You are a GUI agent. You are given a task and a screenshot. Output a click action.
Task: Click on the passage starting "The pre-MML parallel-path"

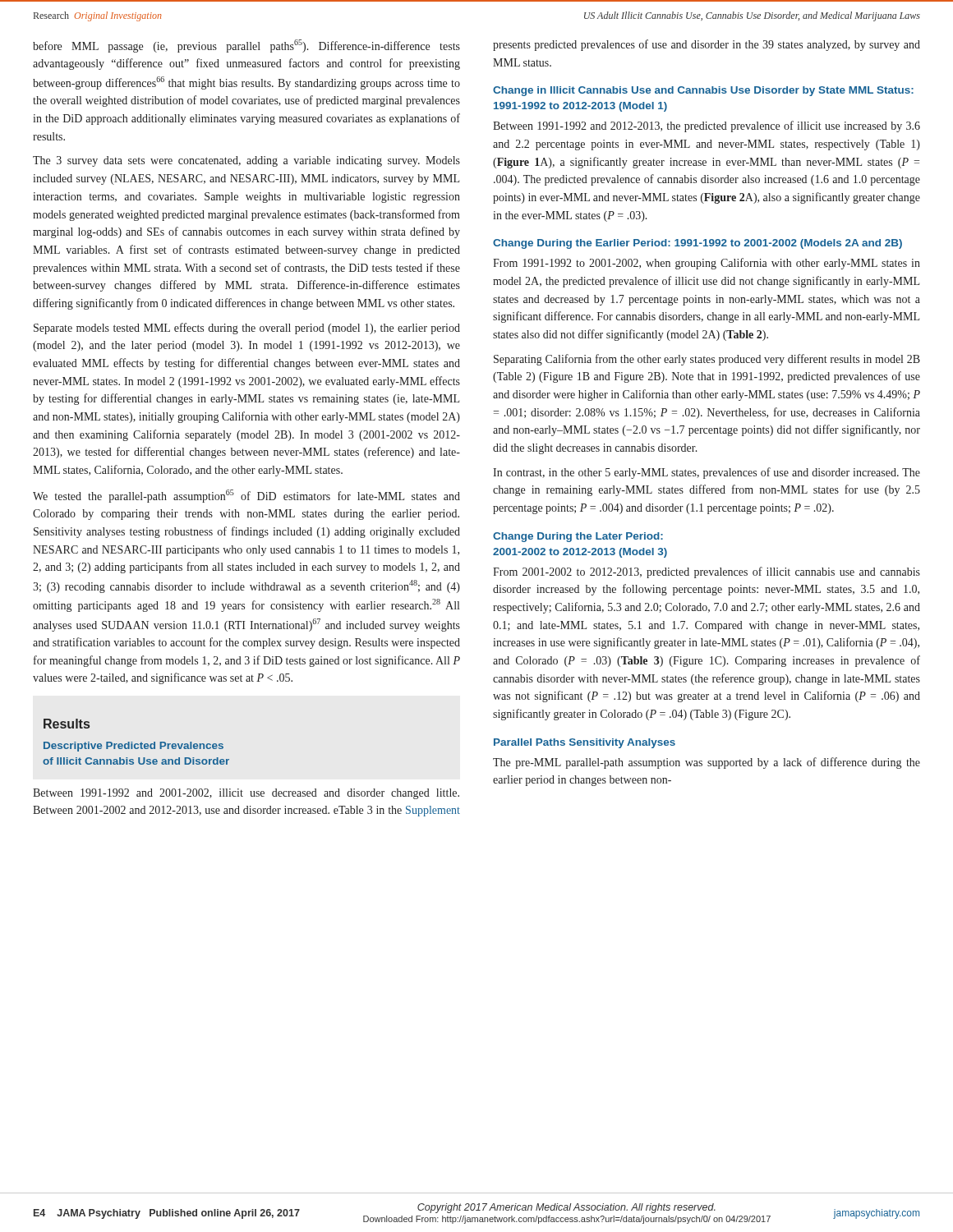click(707, 772)
